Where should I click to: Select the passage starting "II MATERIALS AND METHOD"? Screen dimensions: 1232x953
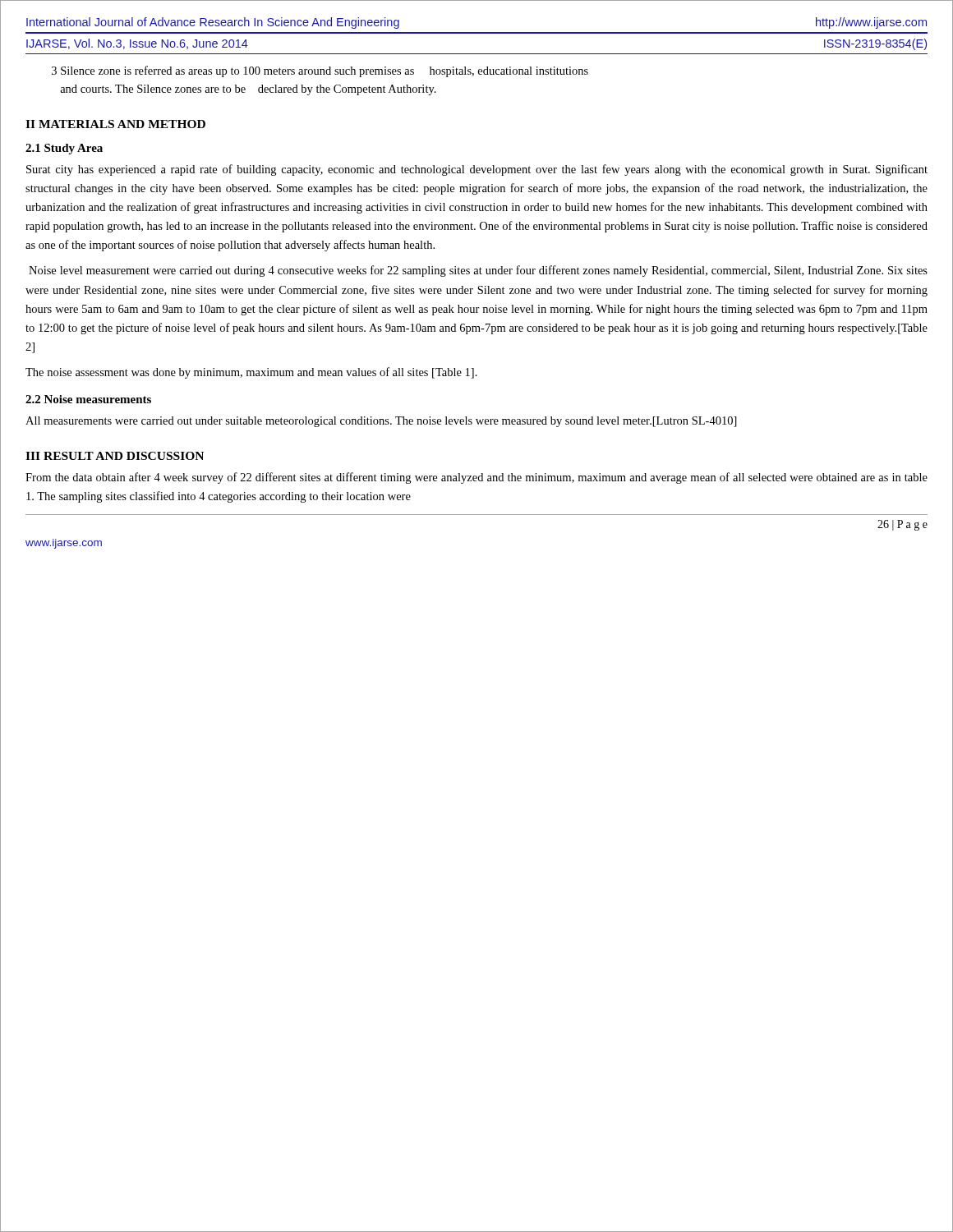click(x=115, y=124)
